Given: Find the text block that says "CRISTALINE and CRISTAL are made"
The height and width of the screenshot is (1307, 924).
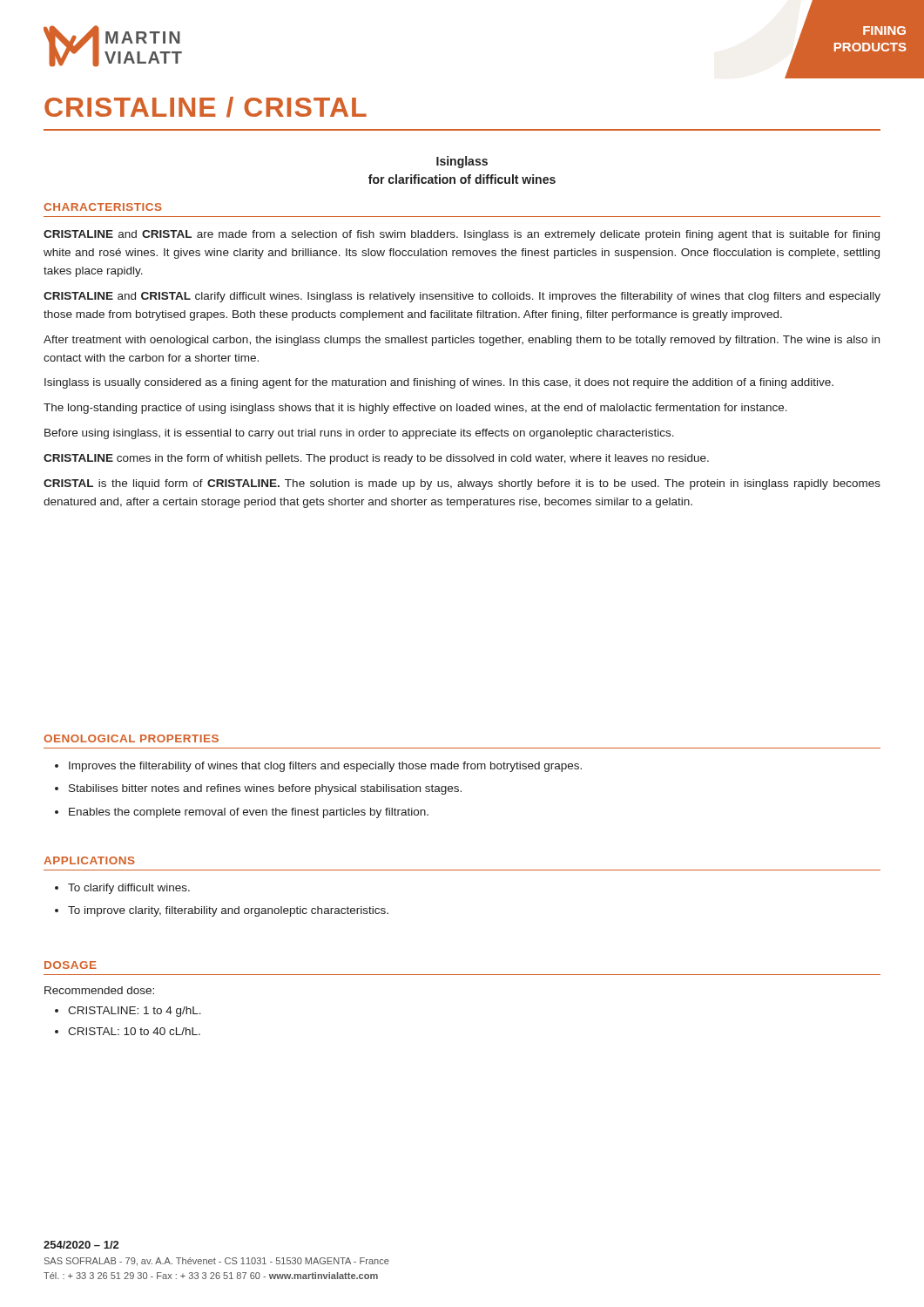Looking at the screenshot, I should click(x=462, y=369).
